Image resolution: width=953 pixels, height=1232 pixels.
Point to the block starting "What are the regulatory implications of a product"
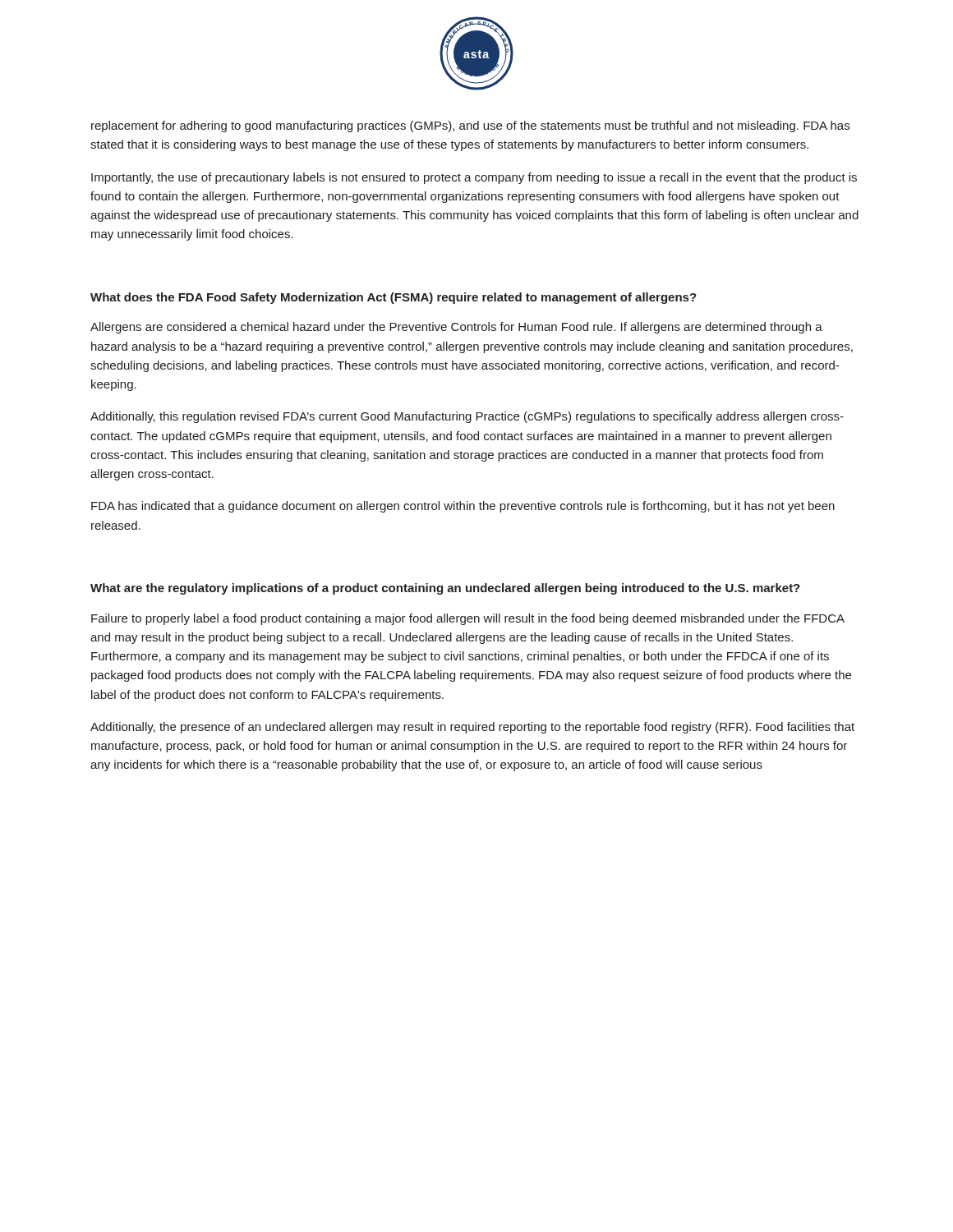tap(445, 587)
